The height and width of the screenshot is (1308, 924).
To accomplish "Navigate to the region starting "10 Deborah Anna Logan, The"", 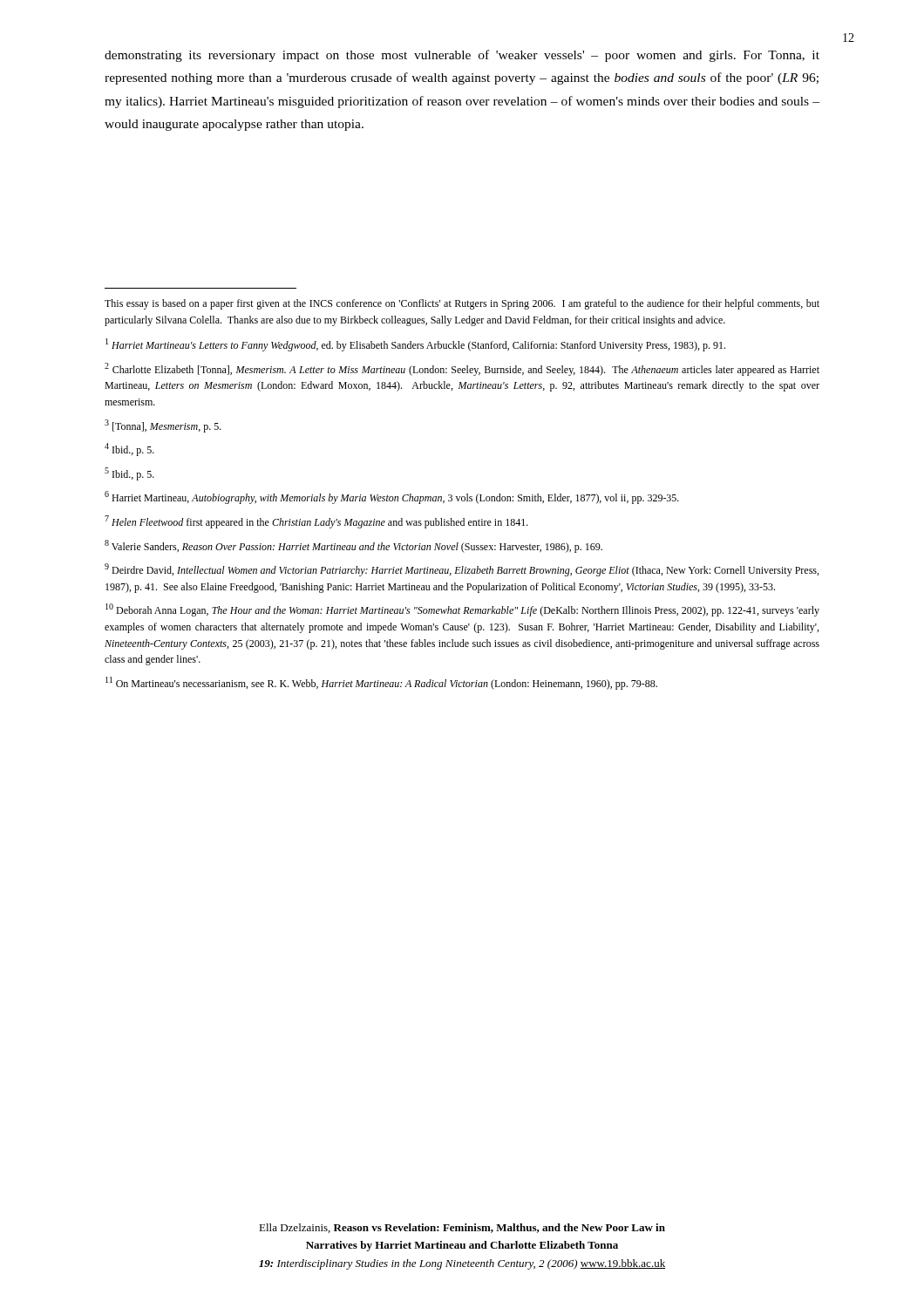I will pos(462,634).
